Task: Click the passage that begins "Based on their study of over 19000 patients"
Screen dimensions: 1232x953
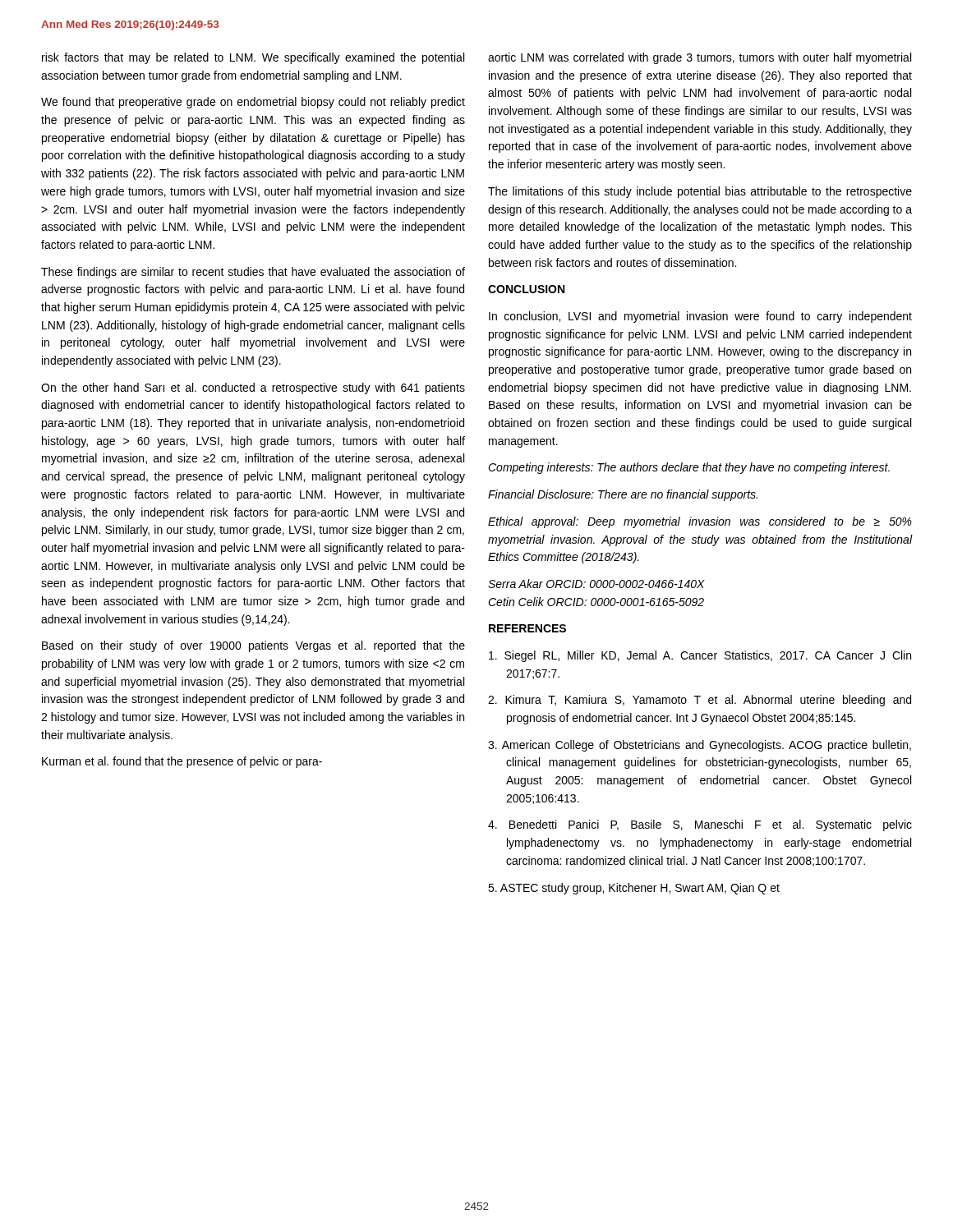Action: click(253, 691)
